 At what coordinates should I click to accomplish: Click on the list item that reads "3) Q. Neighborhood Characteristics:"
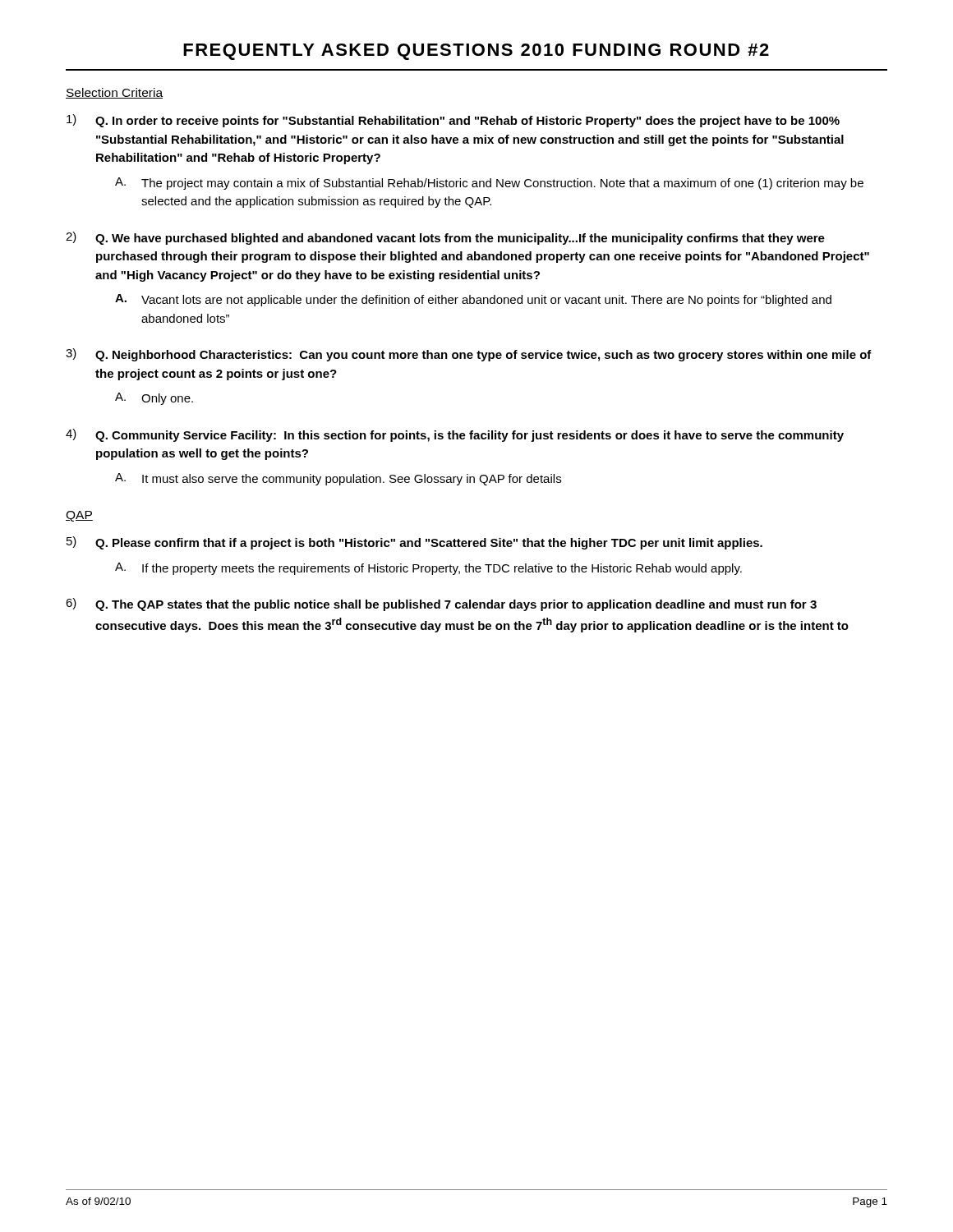click(476, 364)
